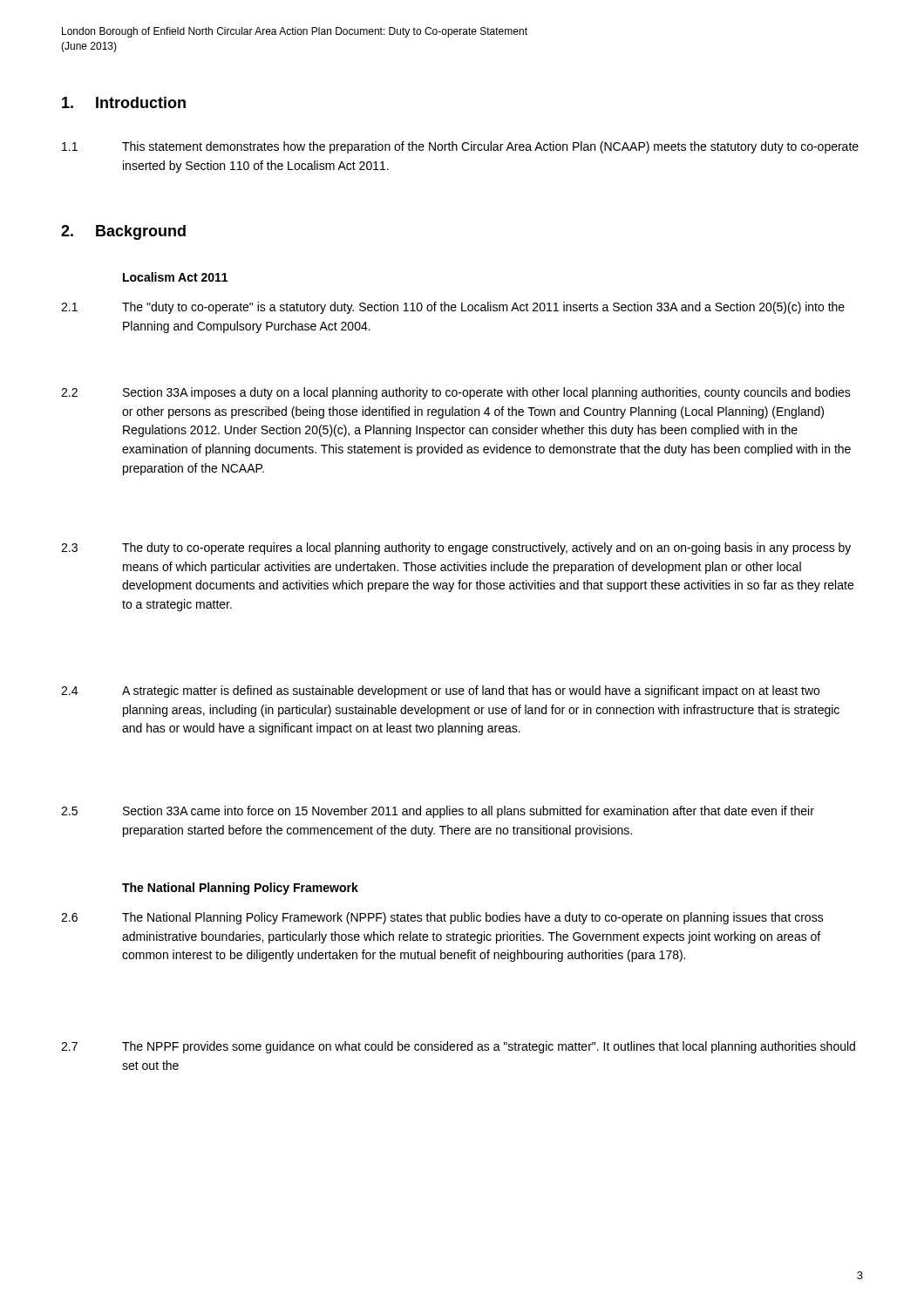Click on the text block starting "4 A strategic matter is defined"
Screen dimensions: 1308x924
[462, 710]
